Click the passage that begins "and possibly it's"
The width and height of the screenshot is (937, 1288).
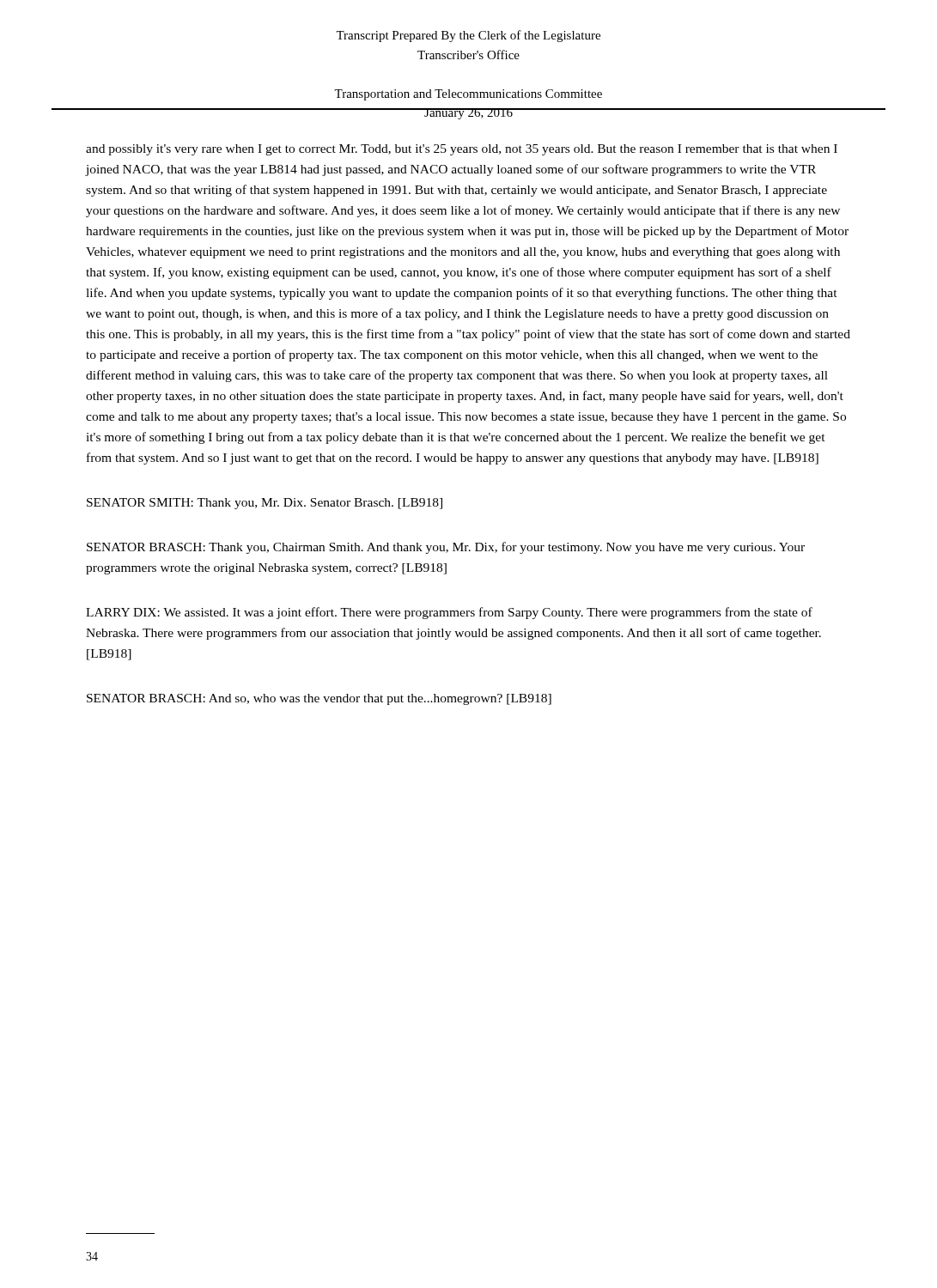tap(468, 303)
